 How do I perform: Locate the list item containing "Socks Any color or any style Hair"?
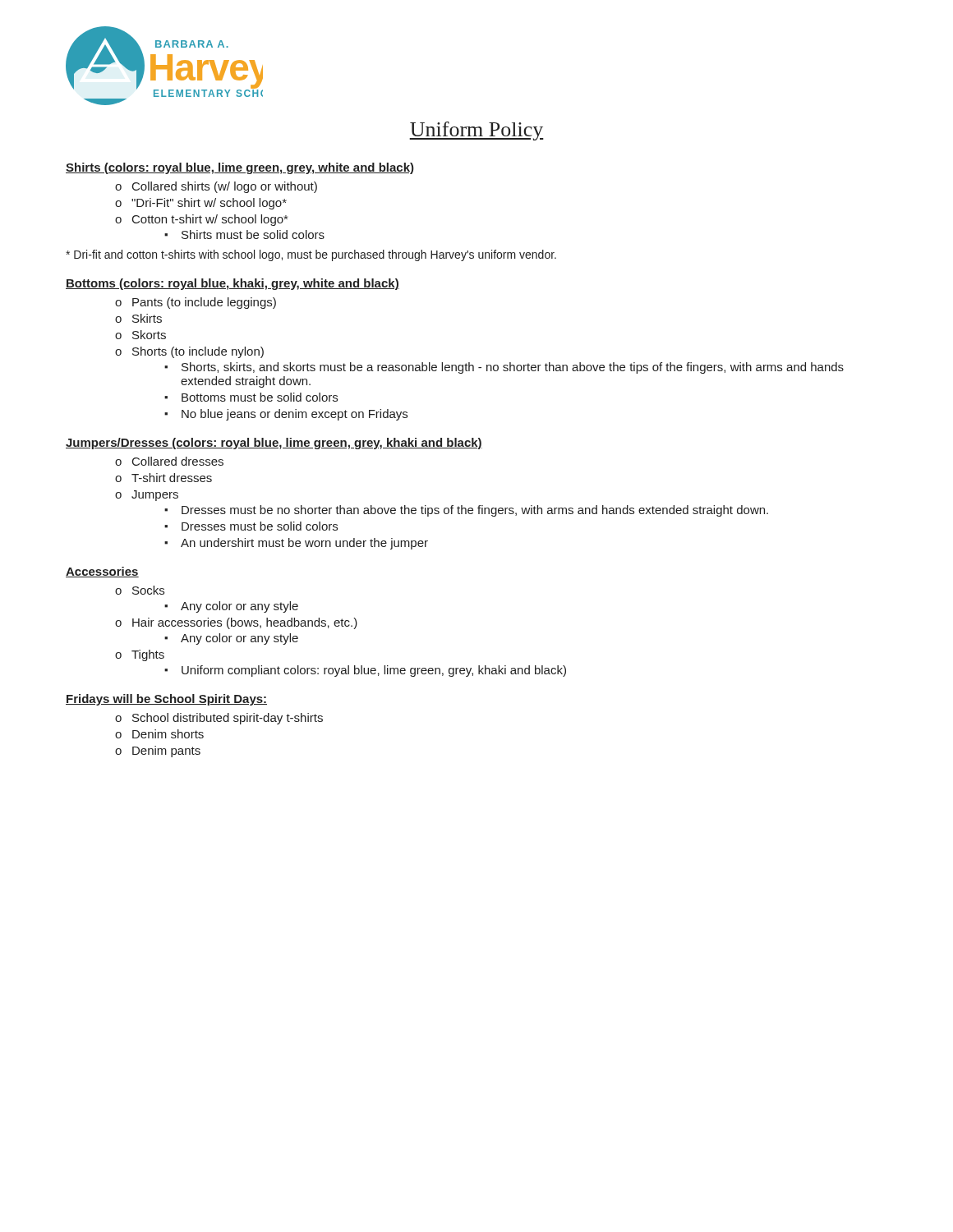(x=140, y=590)
